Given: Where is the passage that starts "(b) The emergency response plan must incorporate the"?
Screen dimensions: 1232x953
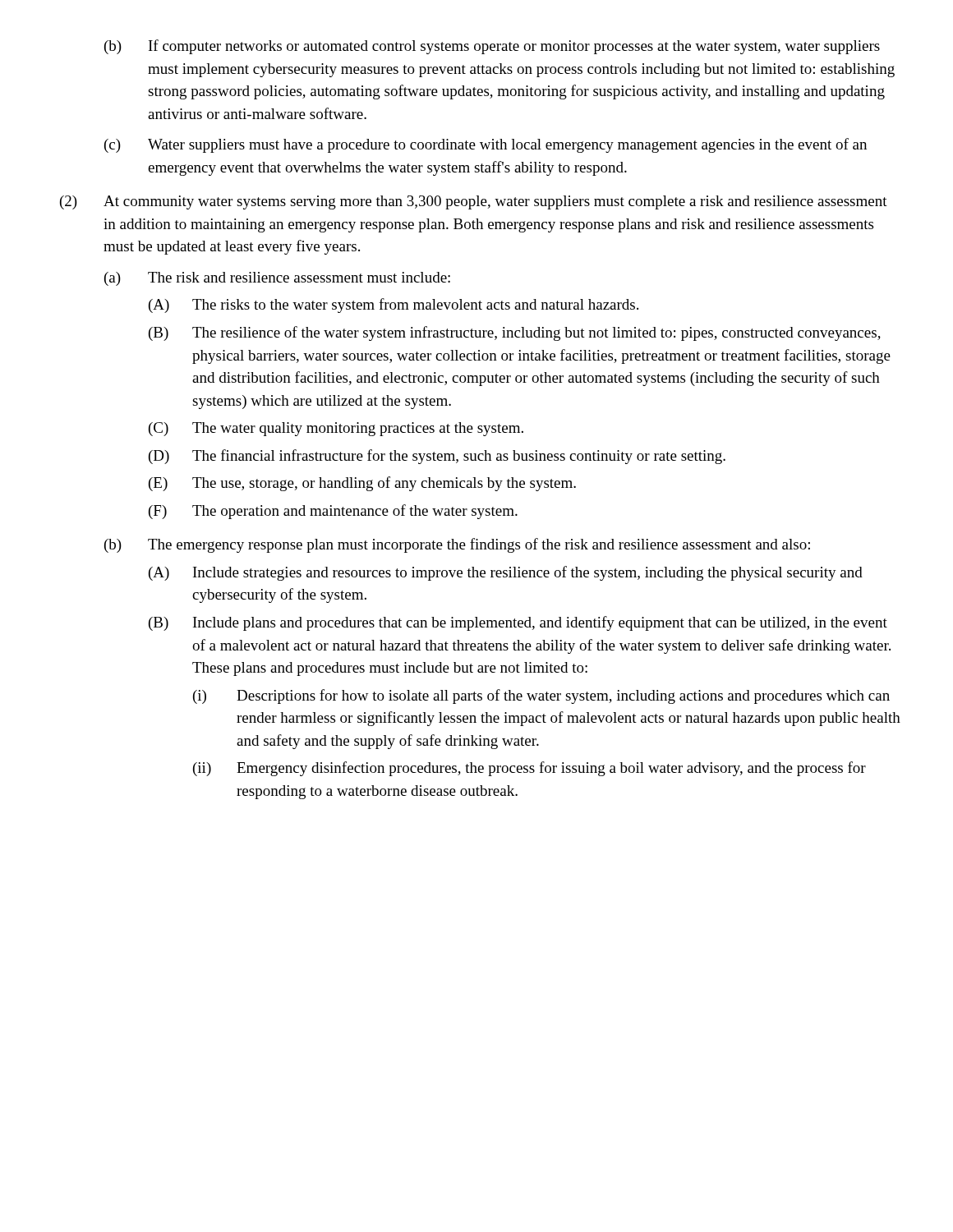Looking at the screenshot, I should [503, 545].
